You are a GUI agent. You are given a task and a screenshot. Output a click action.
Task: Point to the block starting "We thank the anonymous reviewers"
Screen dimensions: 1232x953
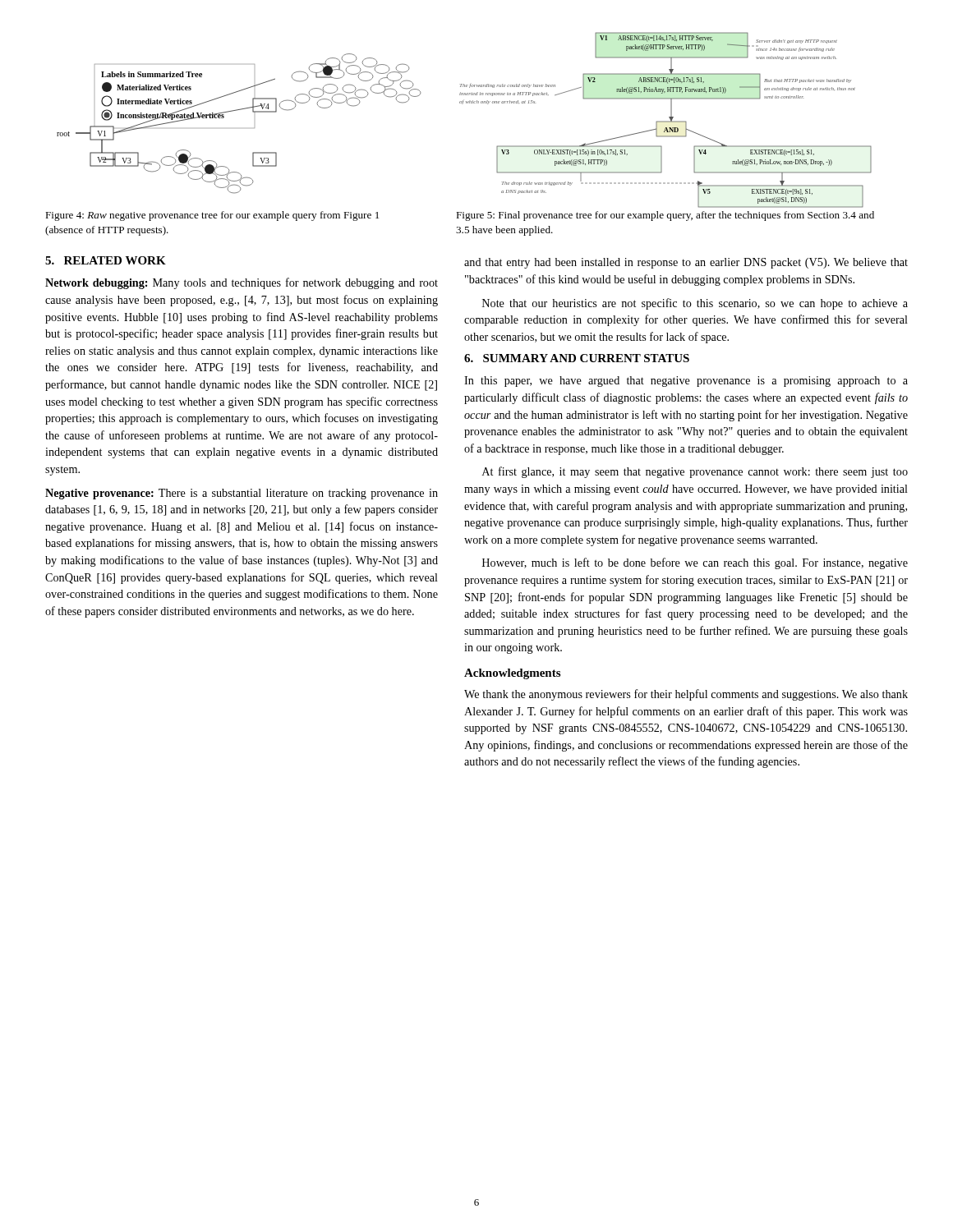[x=686, y=728]
